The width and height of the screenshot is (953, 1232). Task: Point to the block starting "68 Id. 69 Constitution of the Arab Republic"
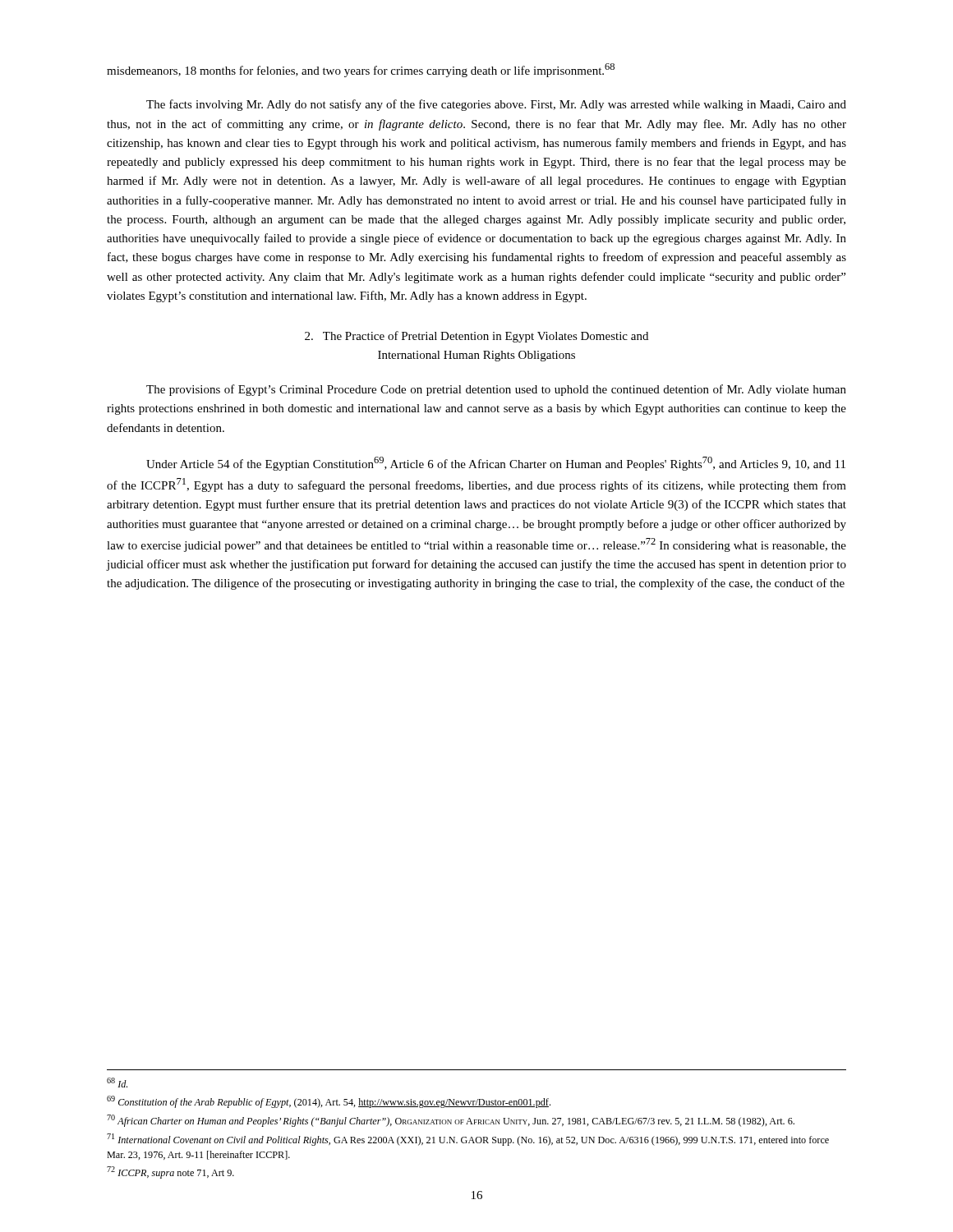[x=476, y=1128]
